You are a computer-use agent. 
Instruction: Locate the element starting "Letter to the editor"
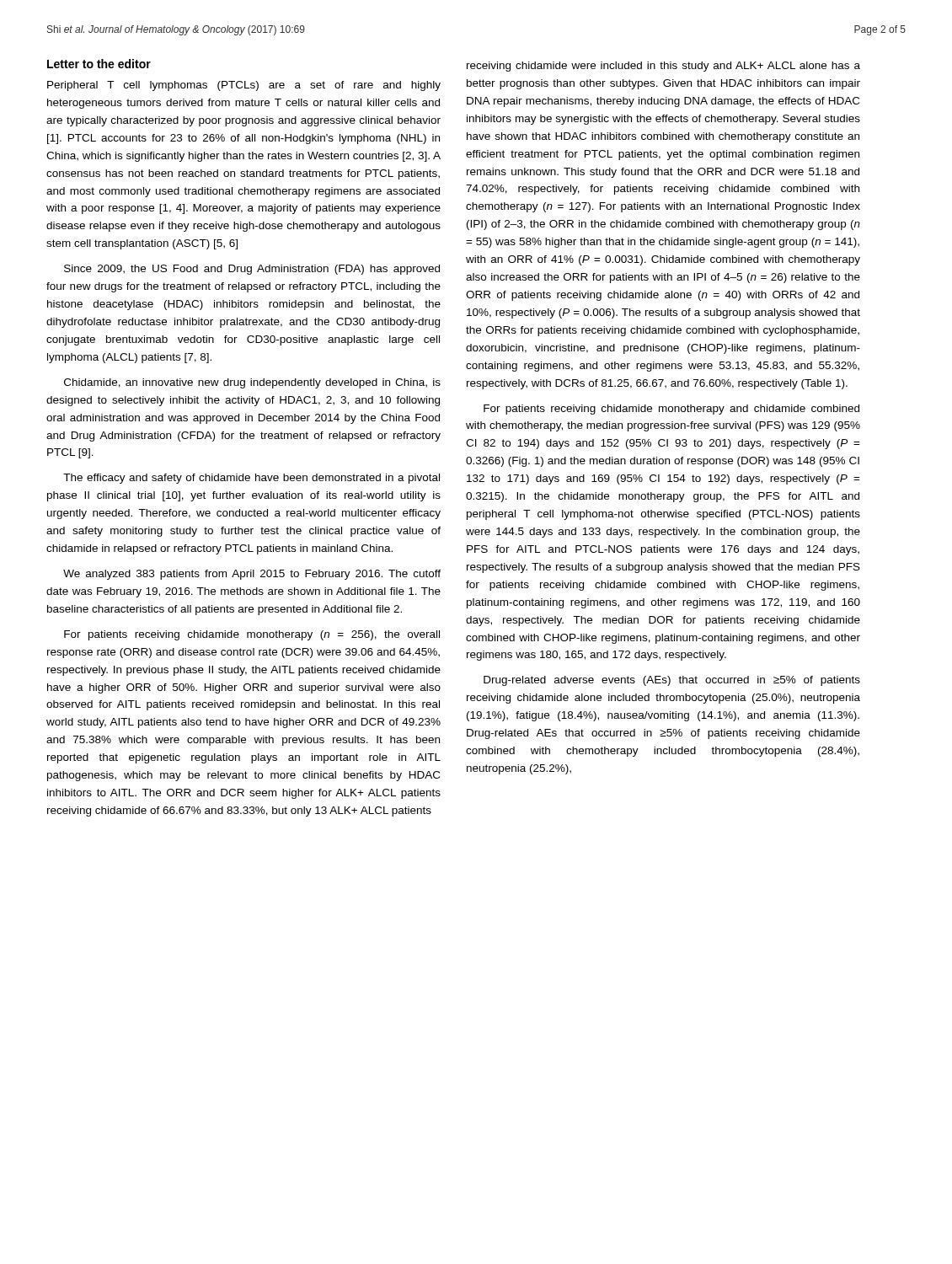click(98, 64)
